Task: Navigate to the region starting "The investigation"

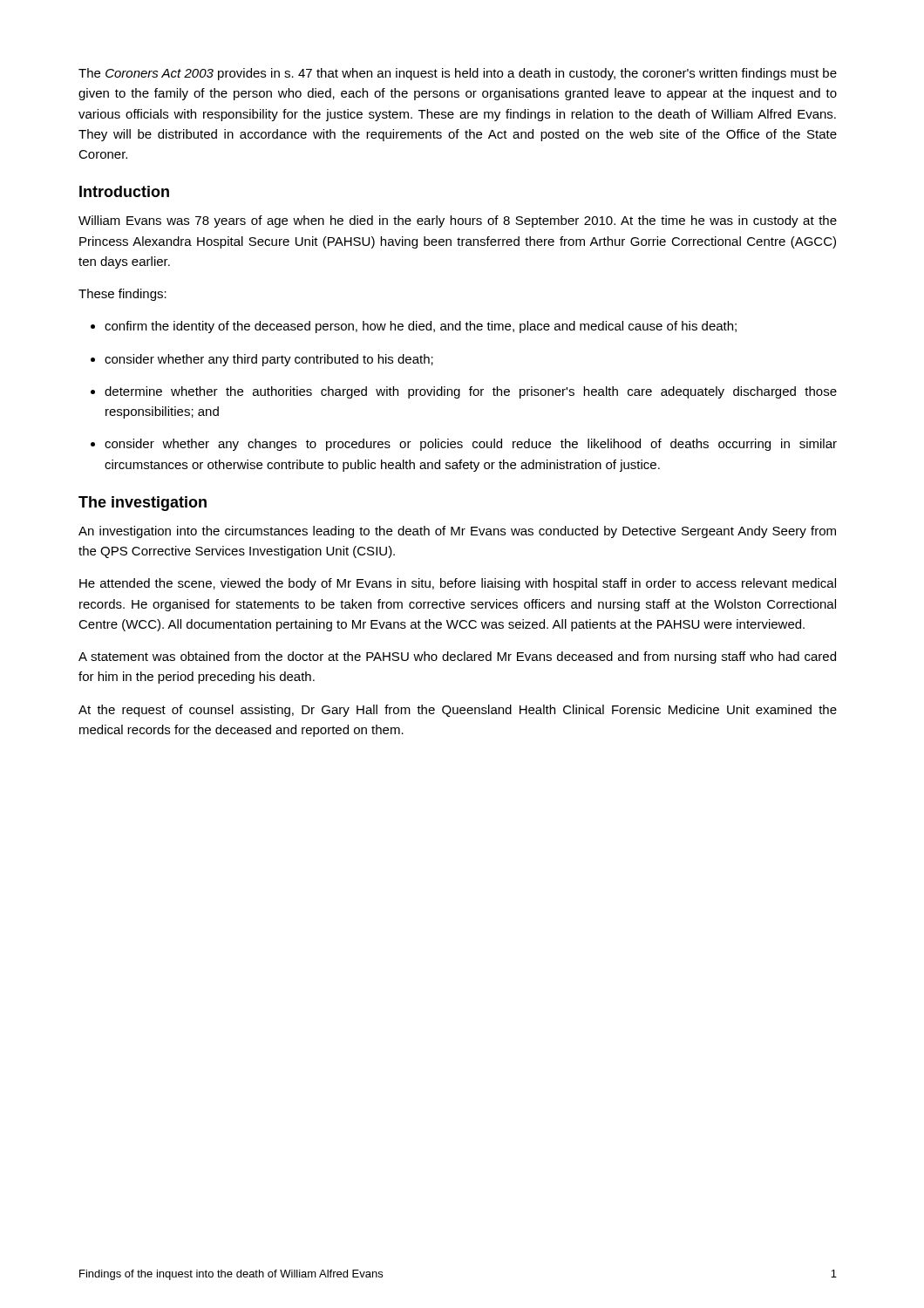Action: [x=143, y=502]
